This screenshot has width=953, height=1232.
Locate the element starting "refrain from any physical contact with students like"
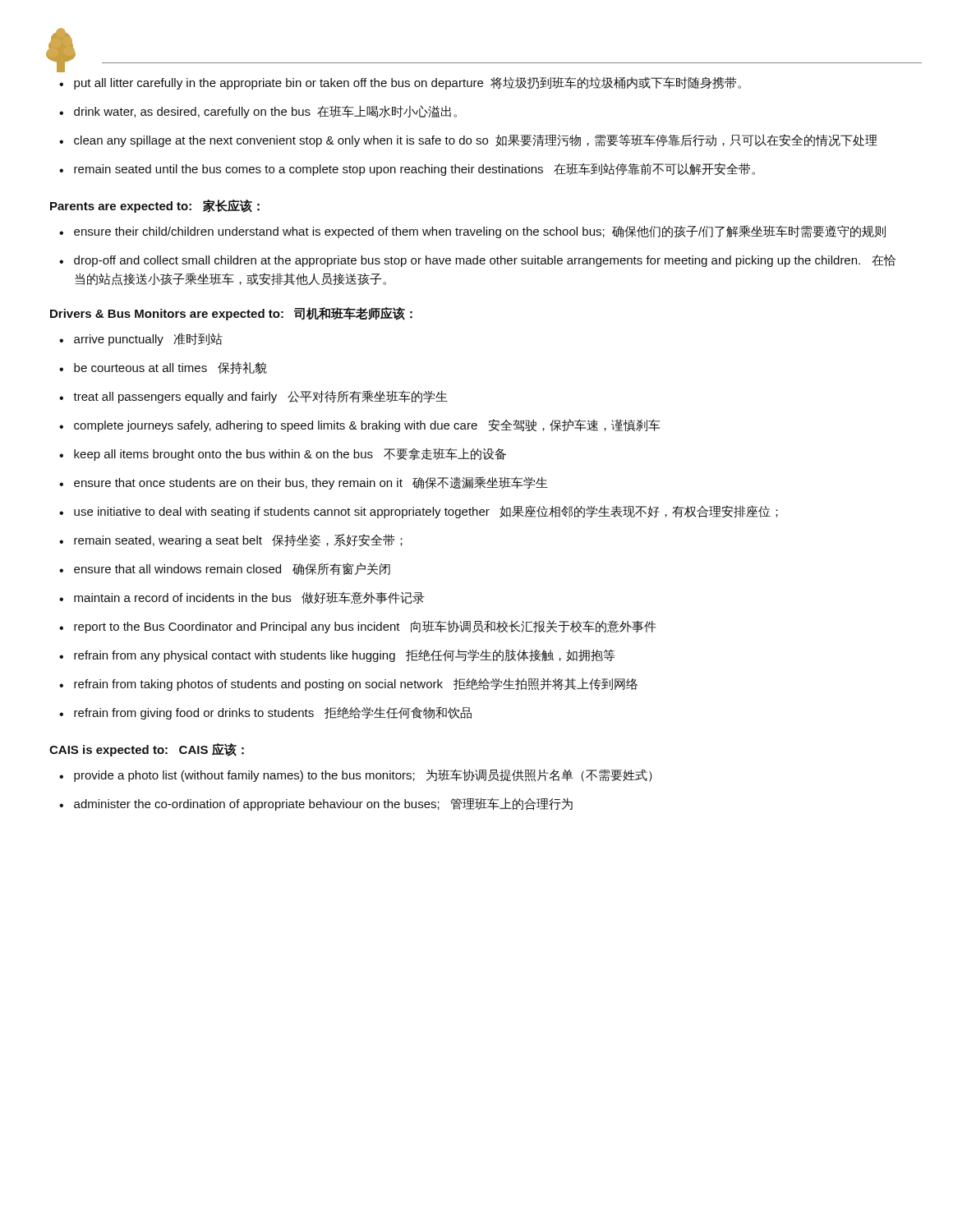pos(344,656)
